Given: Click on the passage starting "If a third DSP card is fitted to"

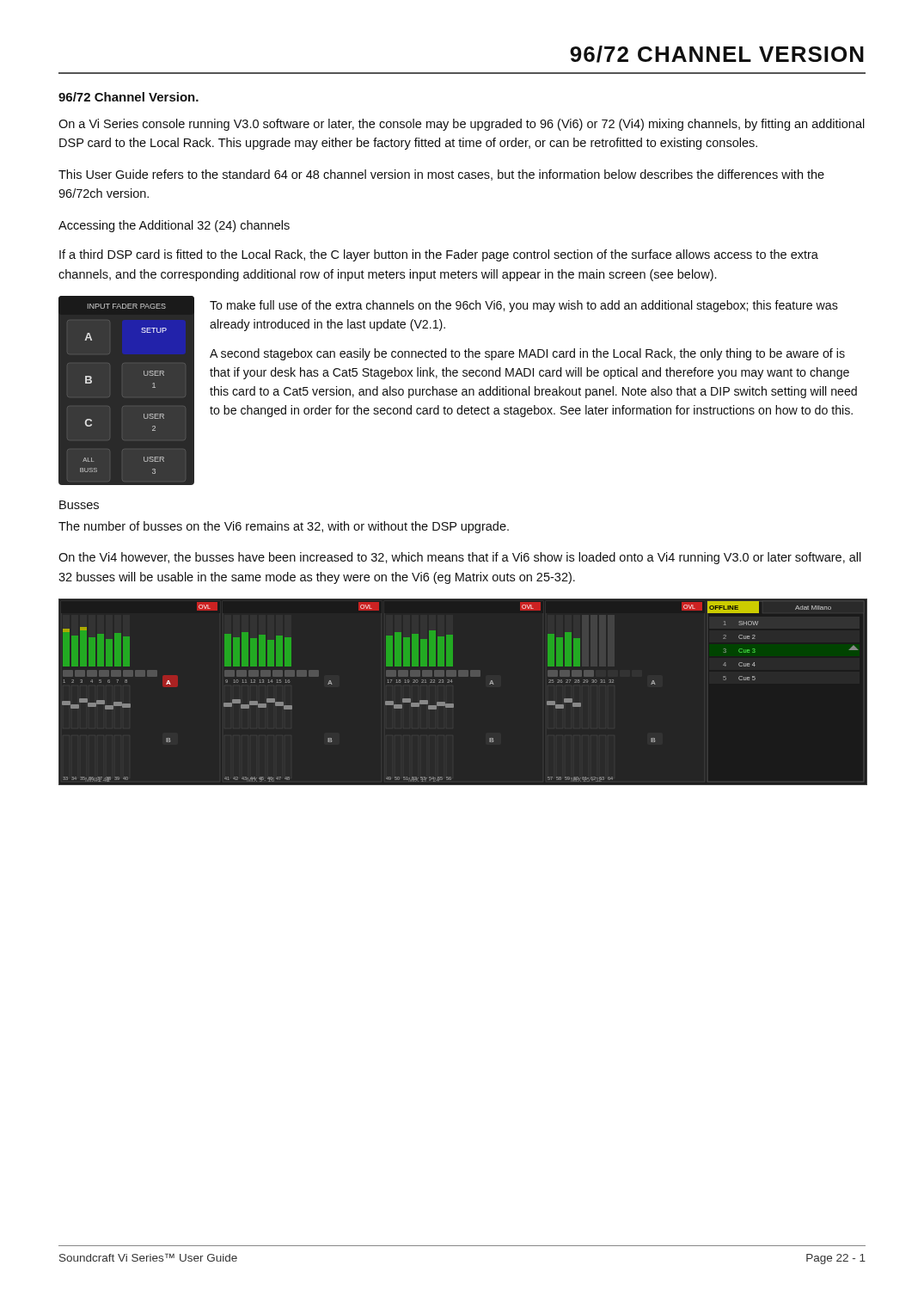Looking at the screenshot, I should 438,265.
